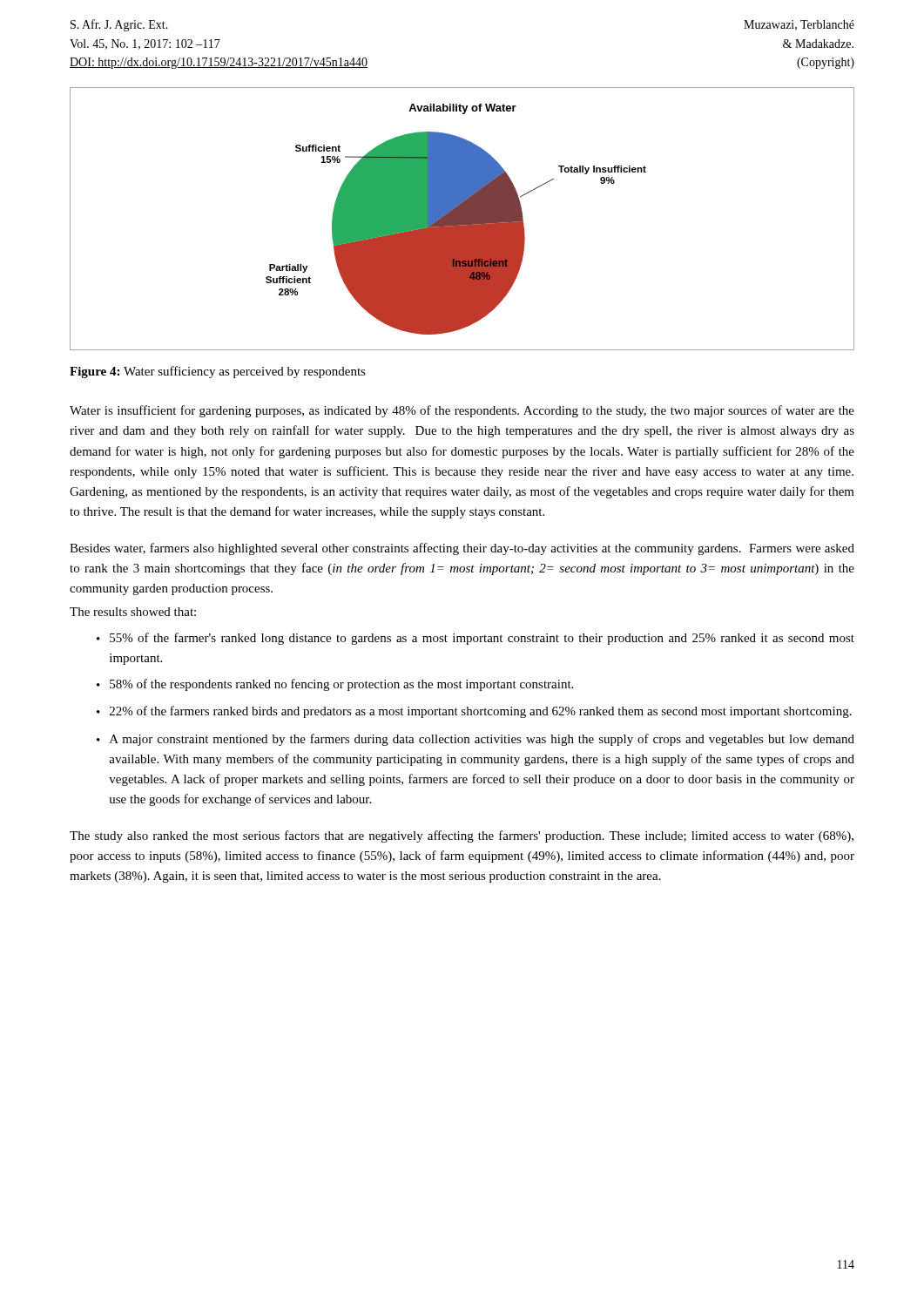Locate the text block containing "The study also"
Image resolution: width=924 pixels, height=1307 pixels.
coord(462,855)
